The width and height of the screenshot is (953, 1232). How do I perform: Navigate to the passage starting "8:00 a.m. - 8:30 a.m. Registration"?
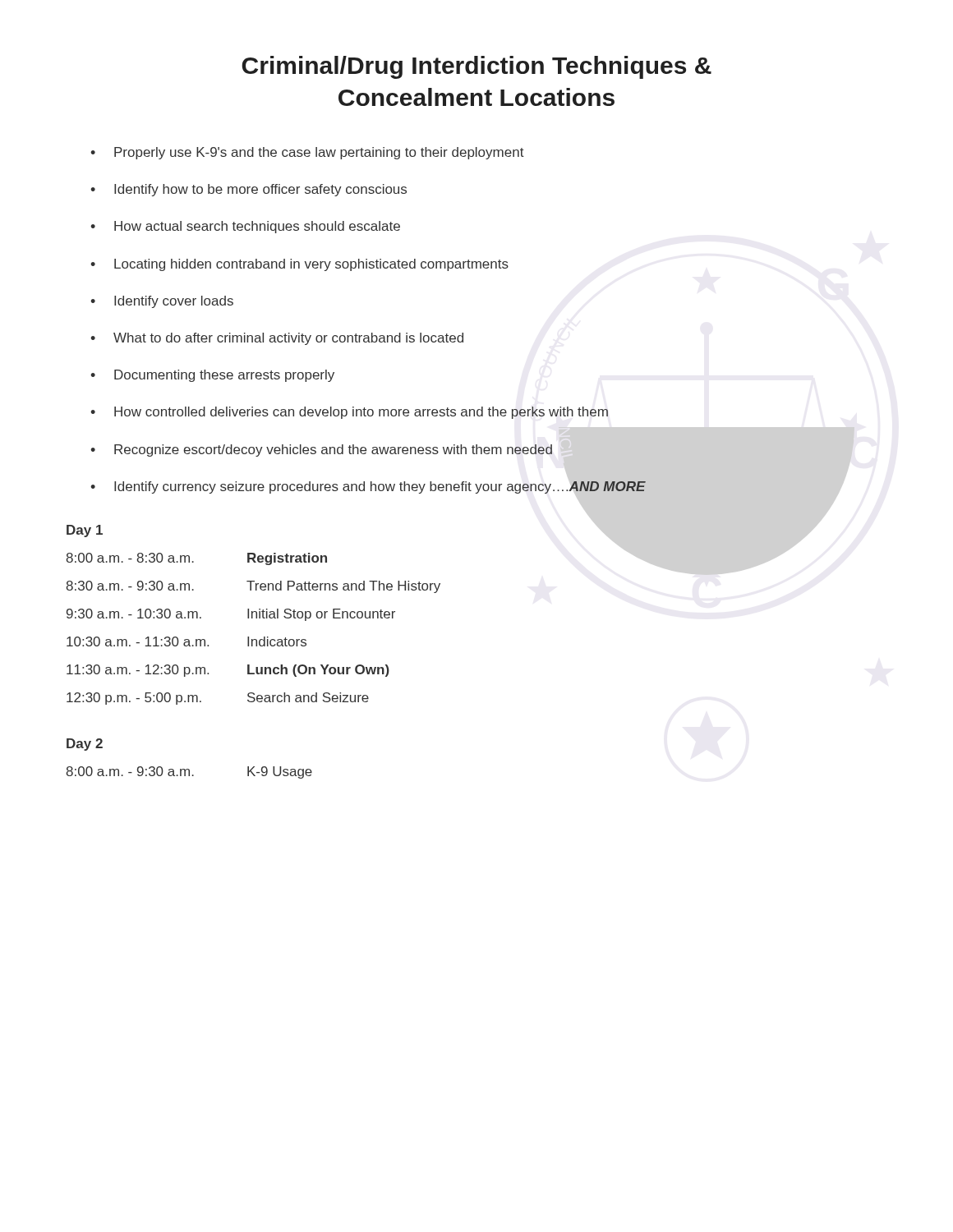click(197, 558)
